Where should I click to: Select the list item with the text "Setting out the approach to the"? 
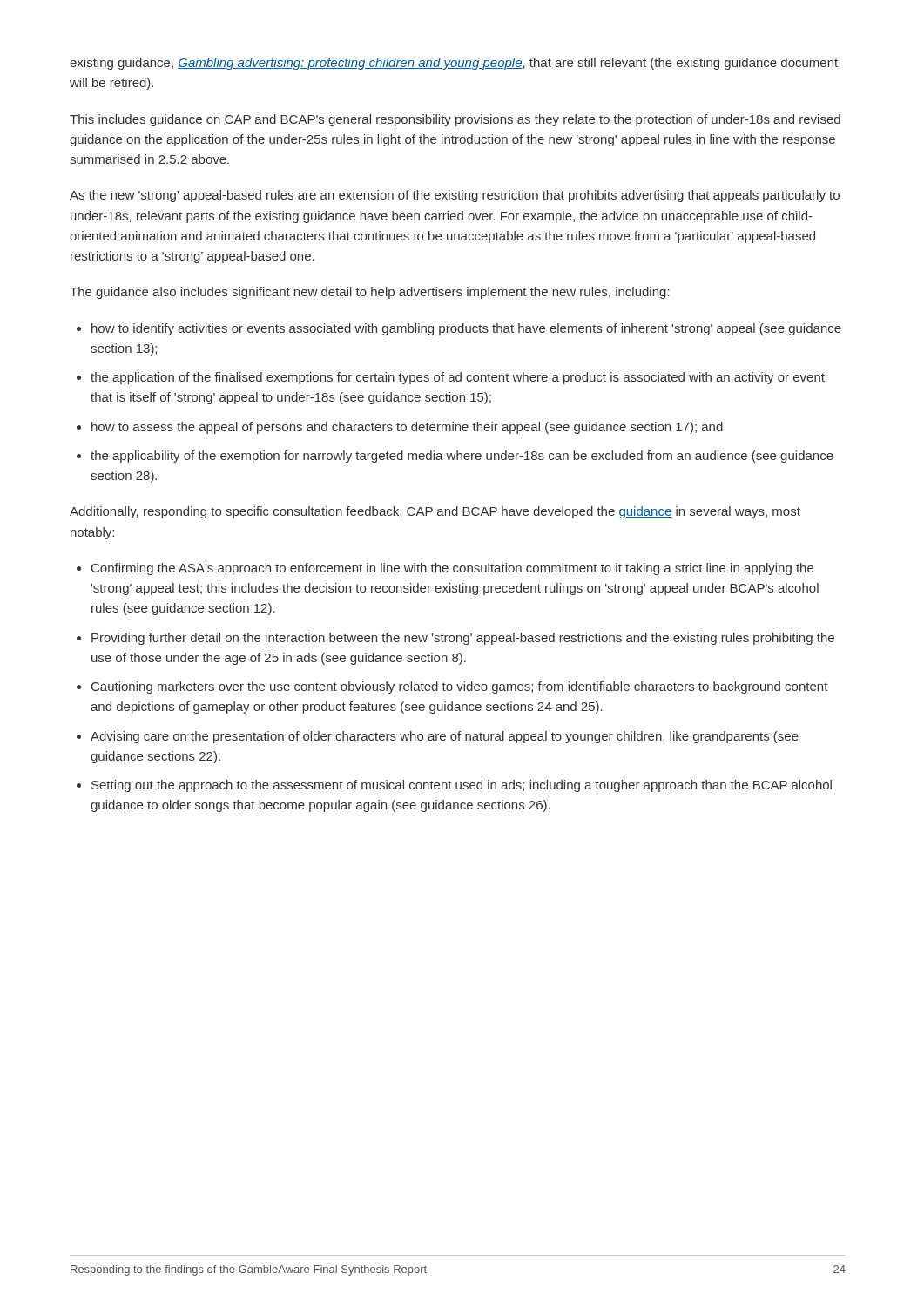[x=462, y=795]
